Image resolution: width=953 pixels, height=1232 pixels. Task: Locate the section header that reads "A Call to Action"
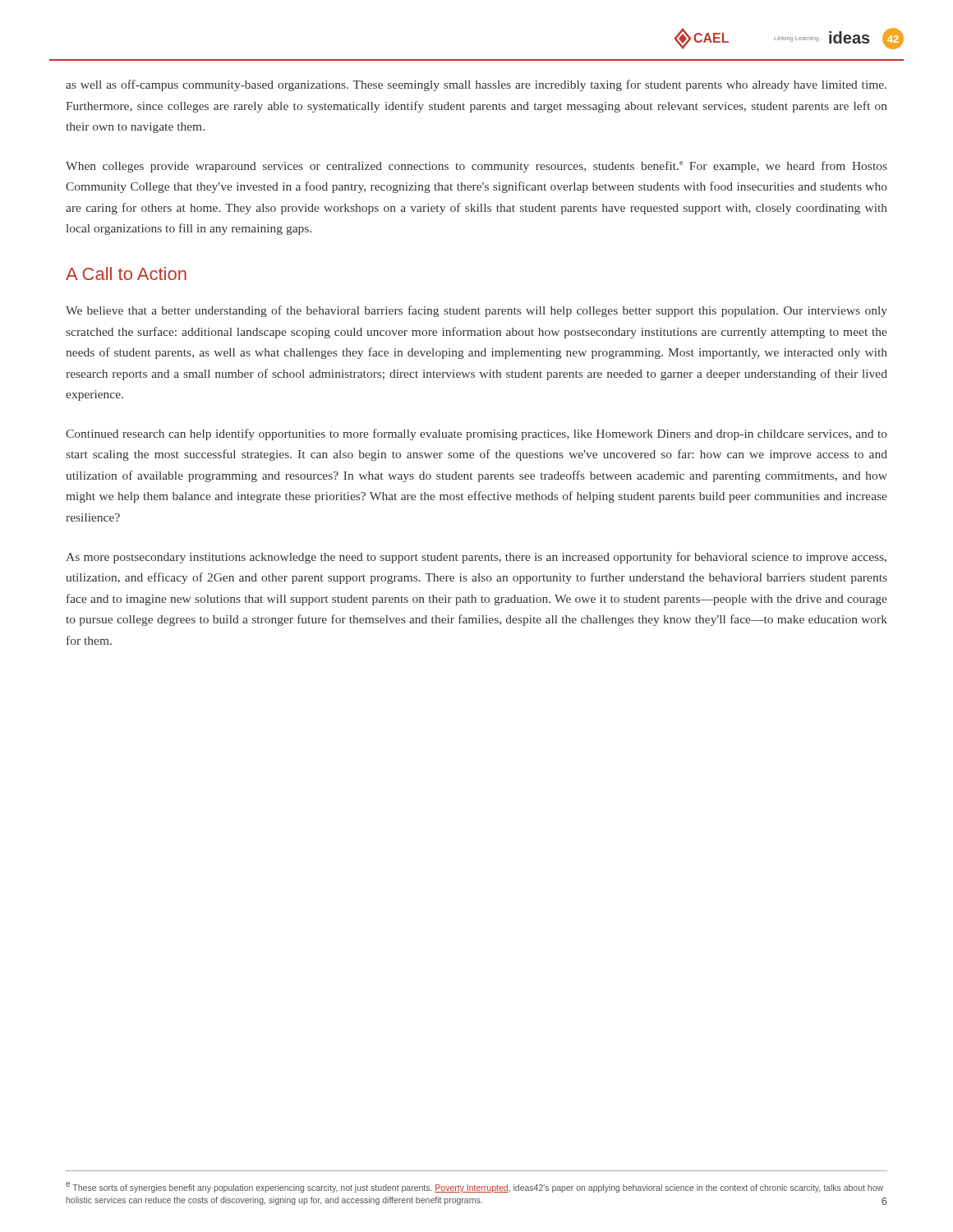pyautogui.click(x=127, y=274)
